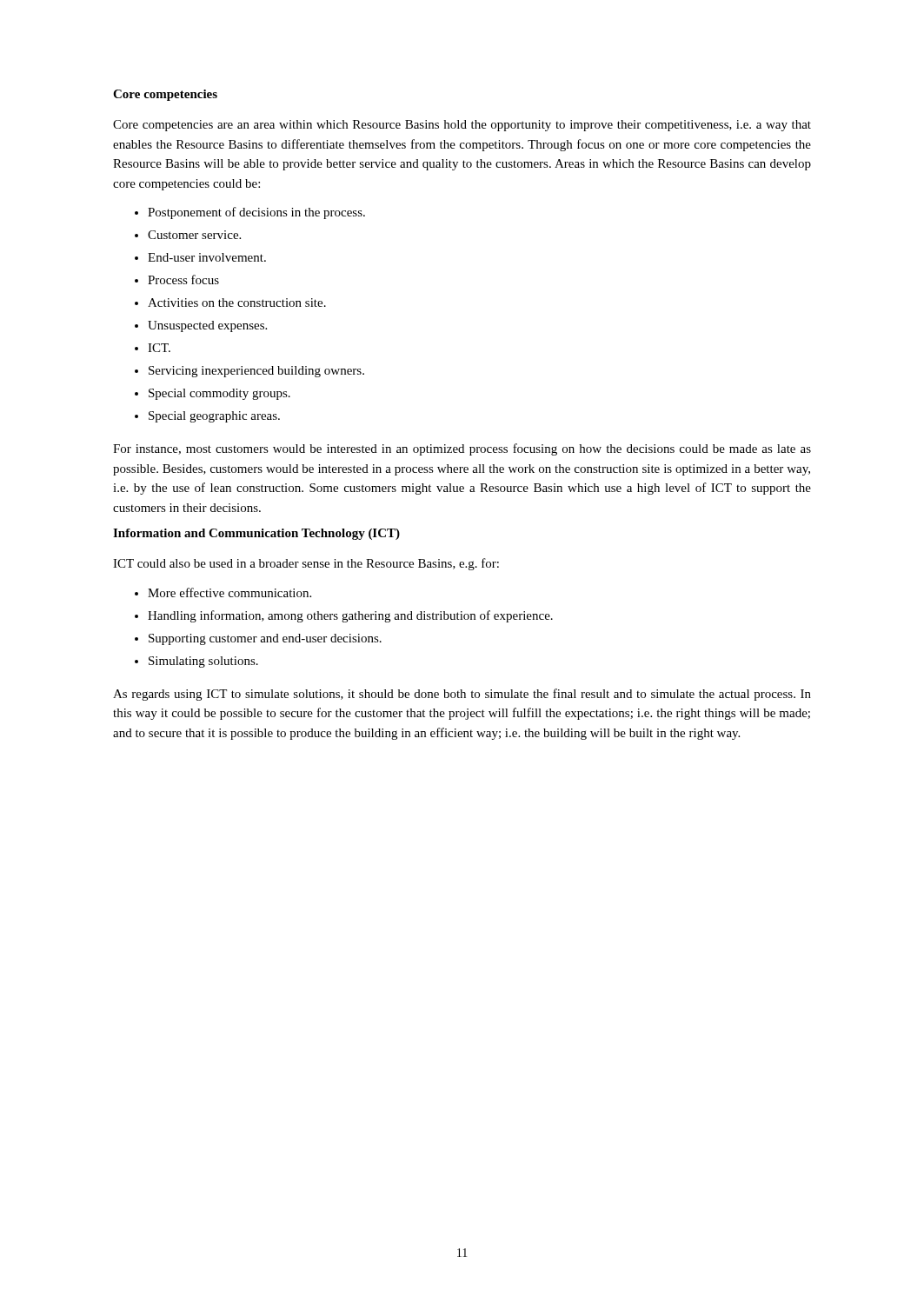Locate the list item that reads "Special commodity groups."
The image size is (924, 1304).
[219, 393]
